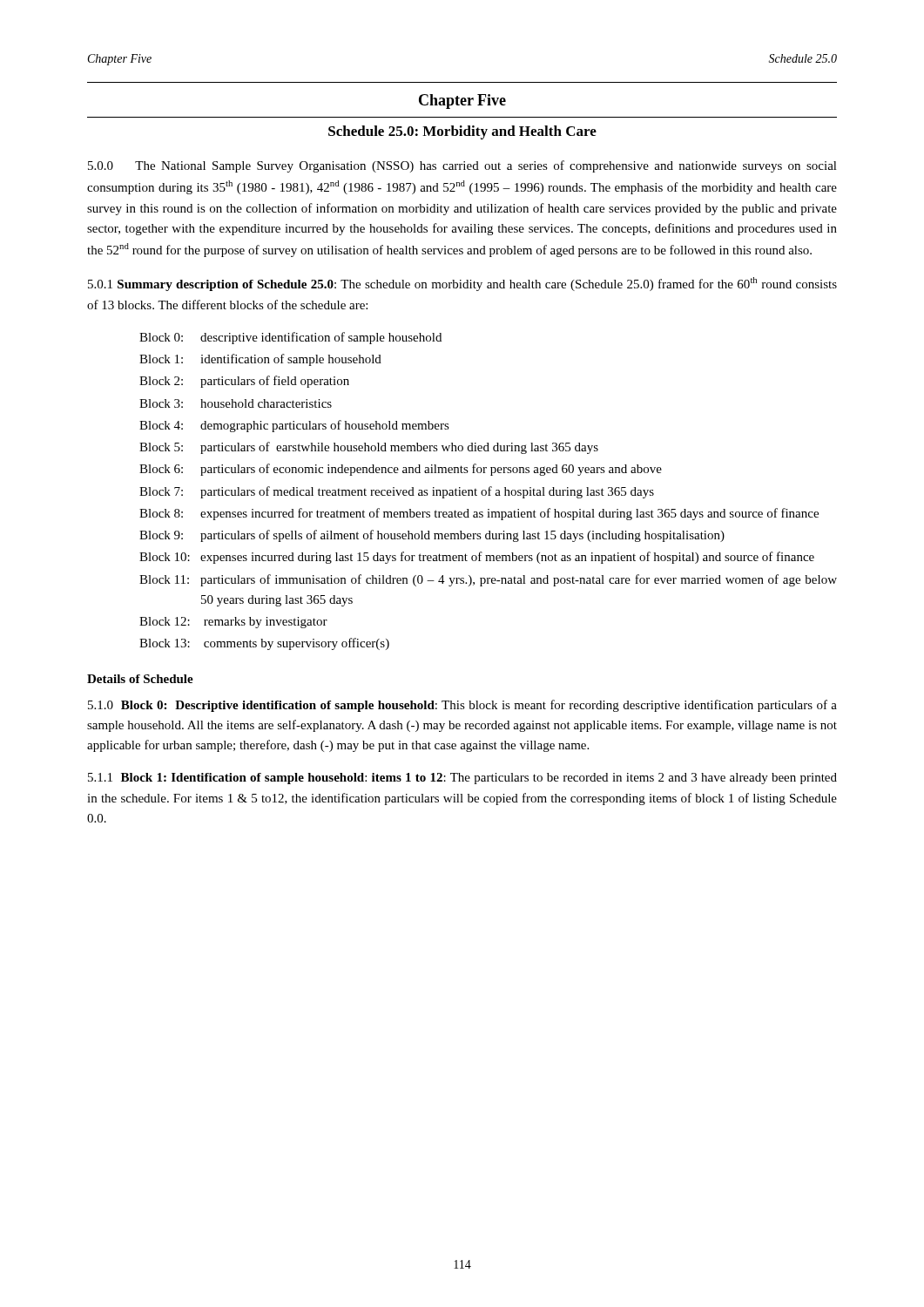Where does it say "Chapter Five"?
Viewport: 924px width, 1307px height.
pyautogui.click(x=462, y=100)
